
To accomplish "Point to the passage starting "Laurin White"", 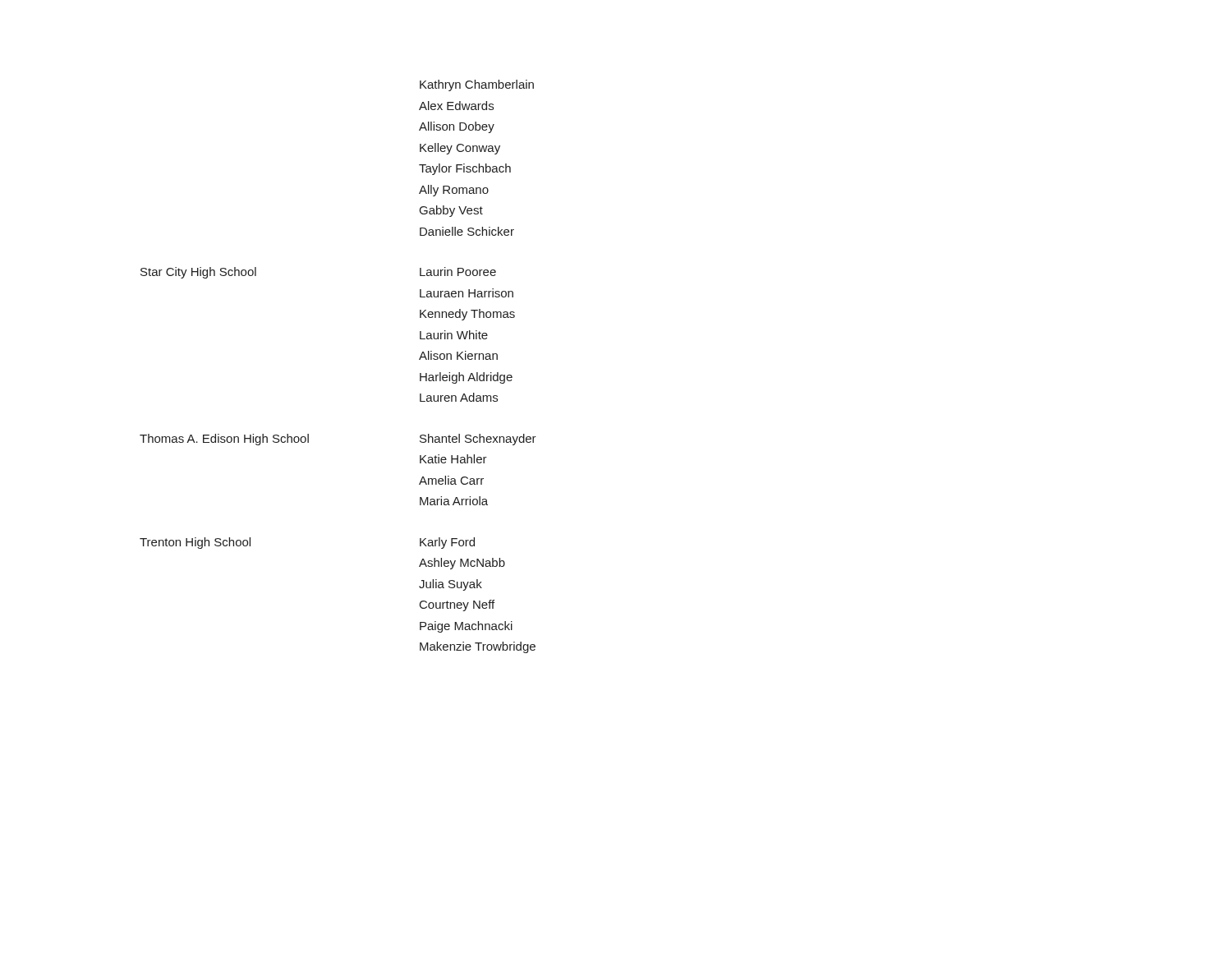I will coord(453,334).
